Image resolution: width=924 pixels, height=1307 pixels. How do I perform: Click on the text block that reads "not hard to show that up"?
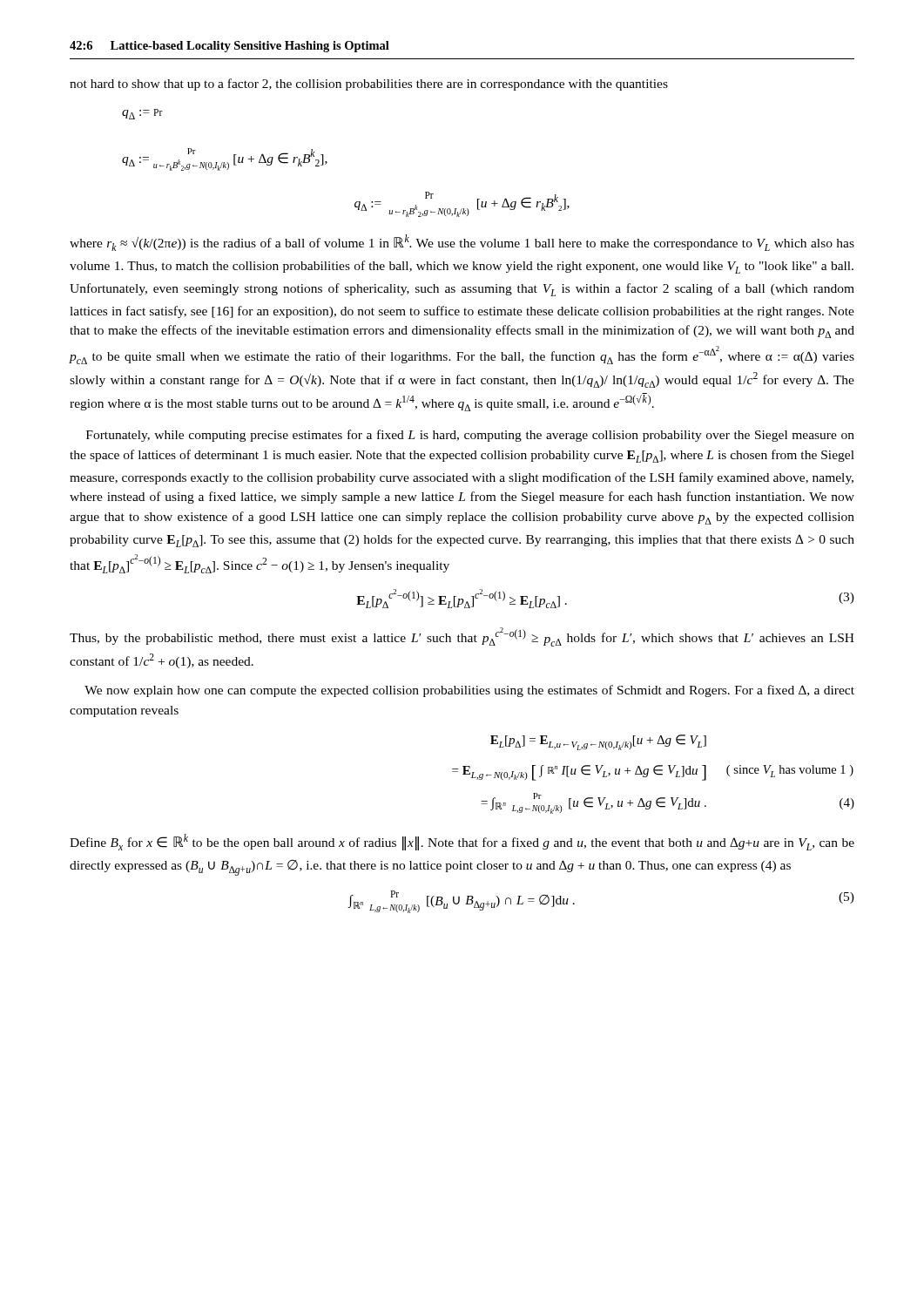click(462, 84)
